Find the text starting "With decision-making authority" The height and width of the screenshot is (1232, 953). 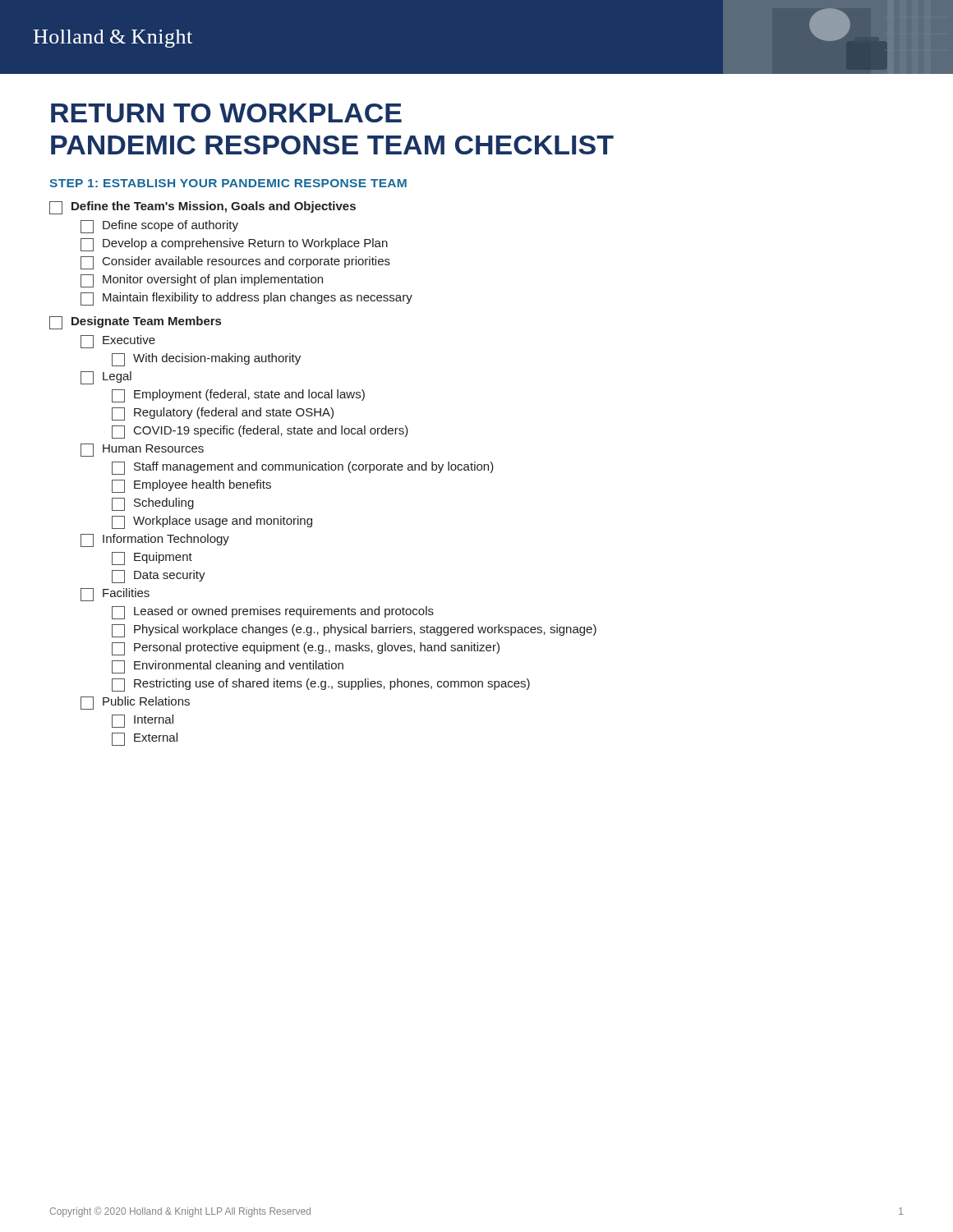point(206,359)
